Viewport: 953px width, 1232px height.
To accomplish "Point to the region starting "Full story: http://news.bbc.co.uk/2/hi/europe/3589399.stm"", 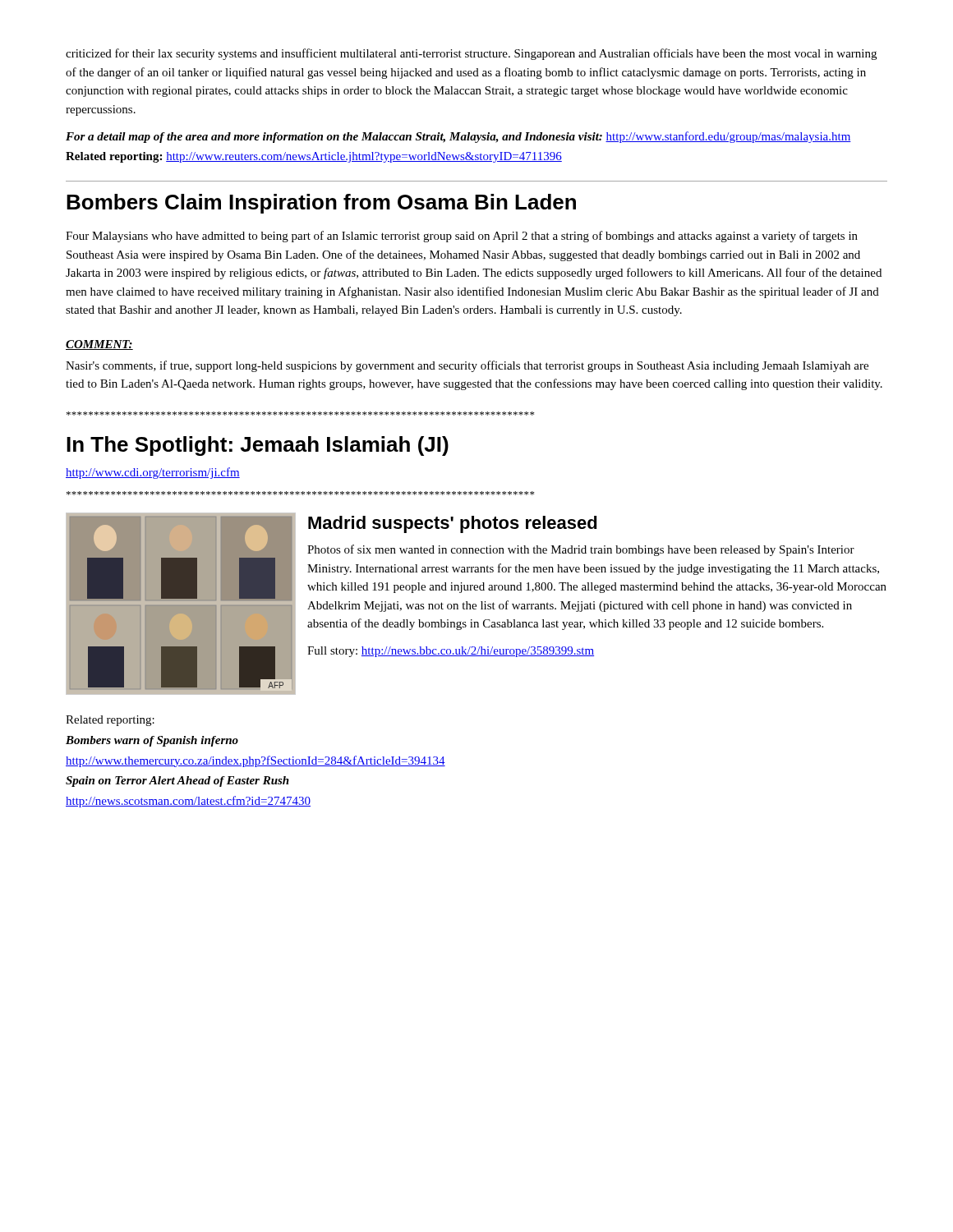I will click(x=451, y=650).
